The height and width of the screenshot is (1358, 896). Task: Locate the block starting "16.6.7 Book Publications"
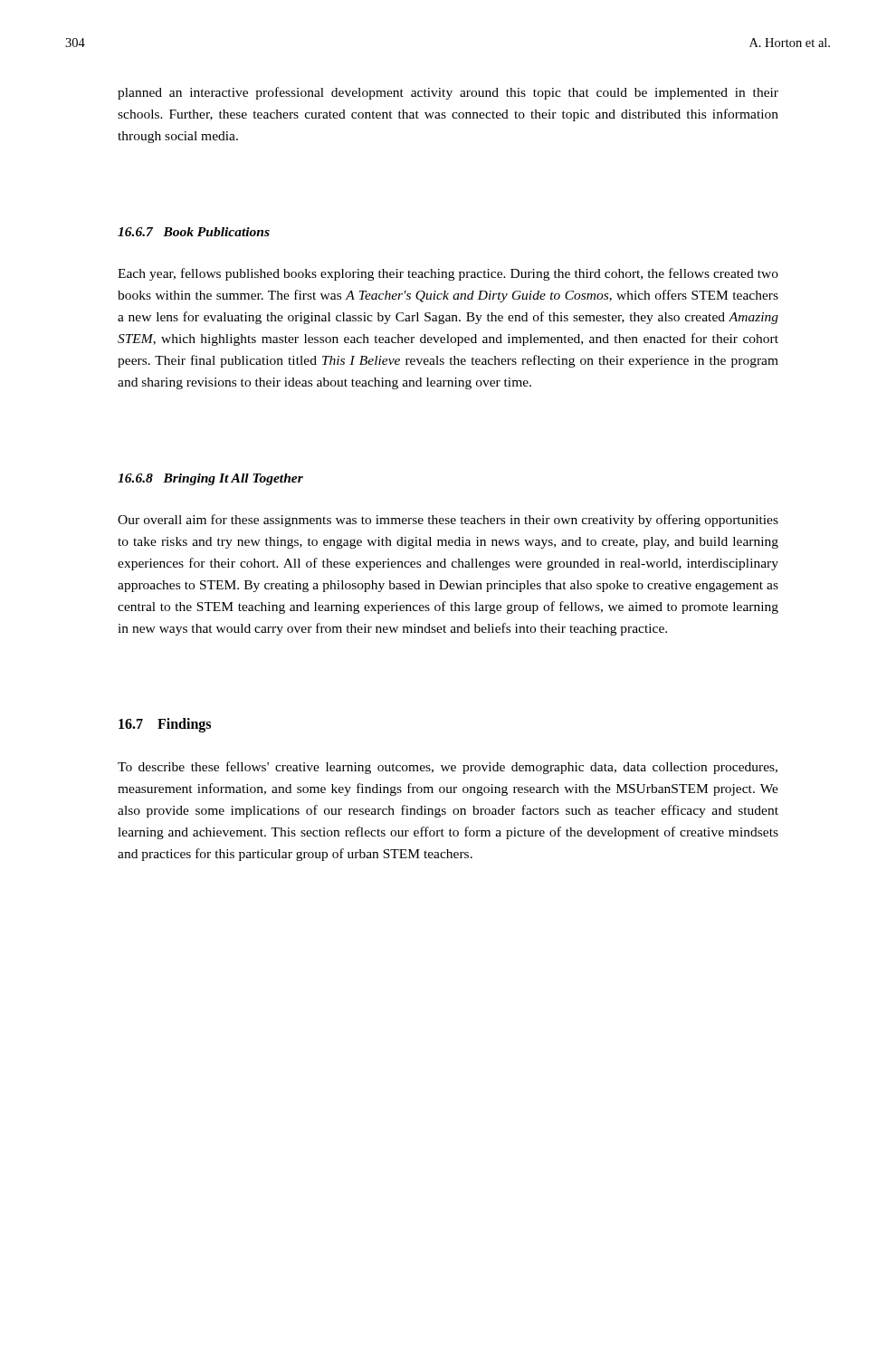[194, 231]
